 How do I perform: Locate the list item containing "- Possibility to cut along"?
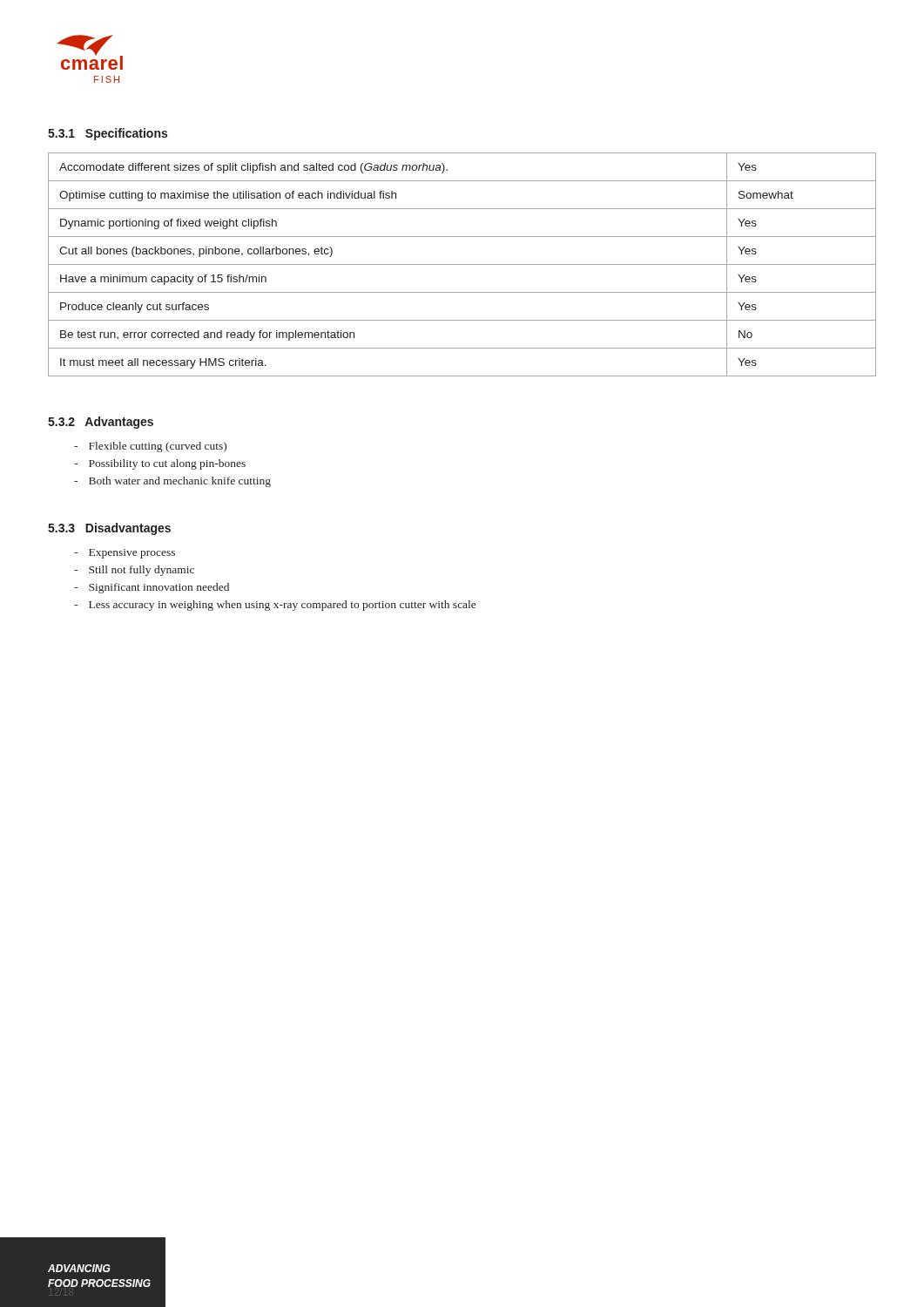(x=160, y=464)
